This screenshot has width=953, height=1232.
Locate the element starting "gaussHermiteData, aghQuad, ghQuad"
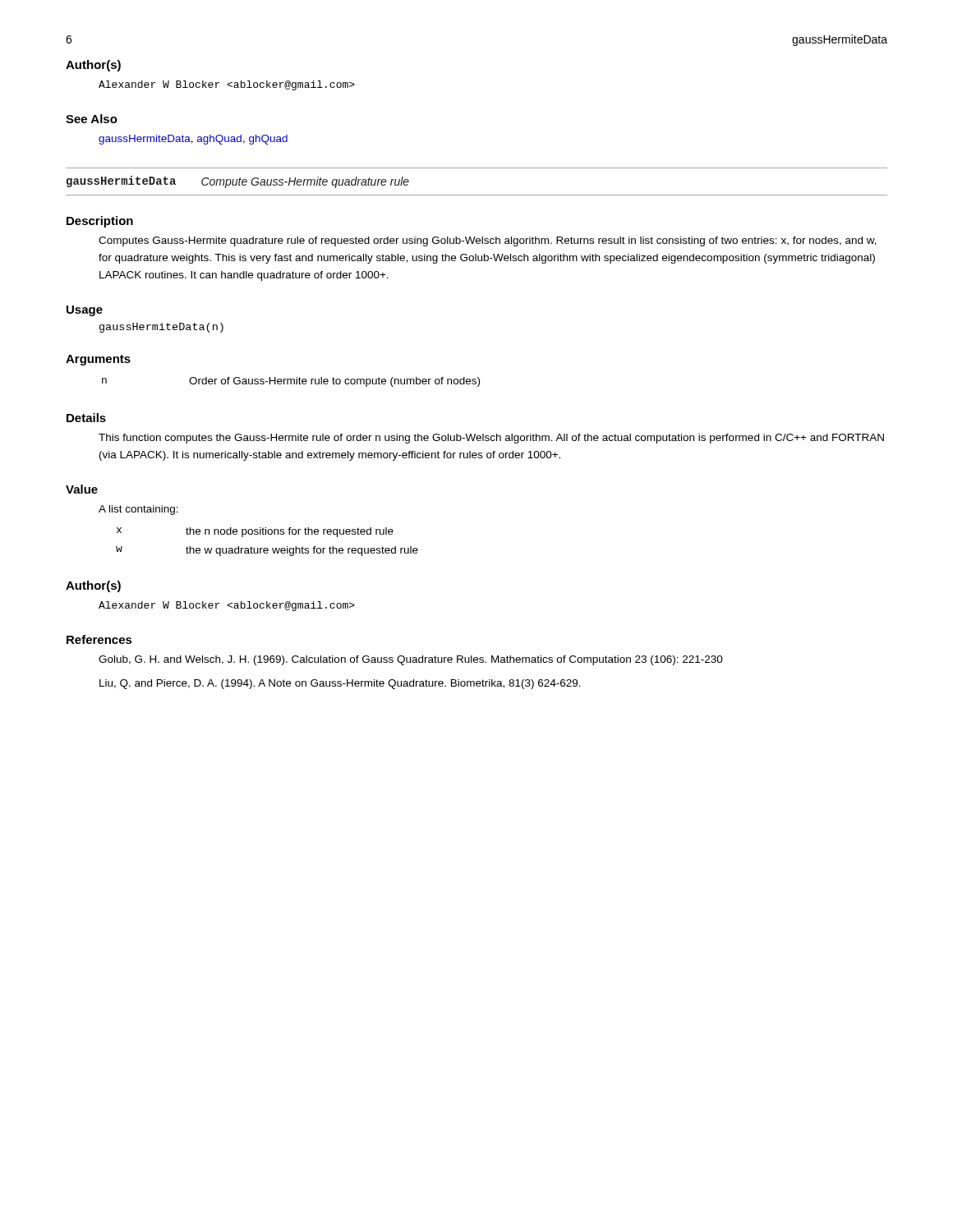pyautogui.click(x=193, y=138)
